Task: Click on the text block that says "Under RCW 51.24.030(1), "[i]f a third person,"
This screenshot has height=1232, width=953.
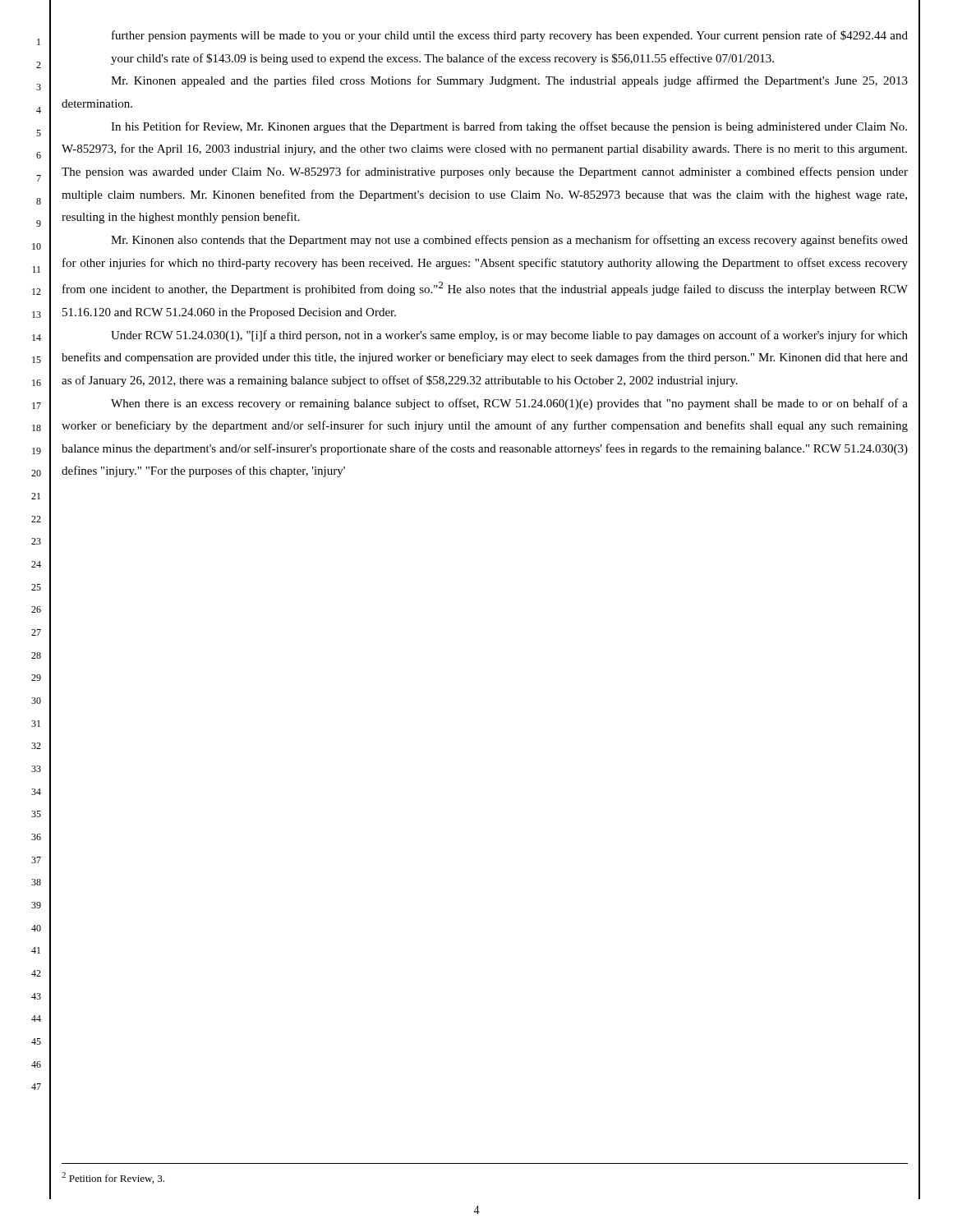Action: pyautogui.click(x=485, y=358)
